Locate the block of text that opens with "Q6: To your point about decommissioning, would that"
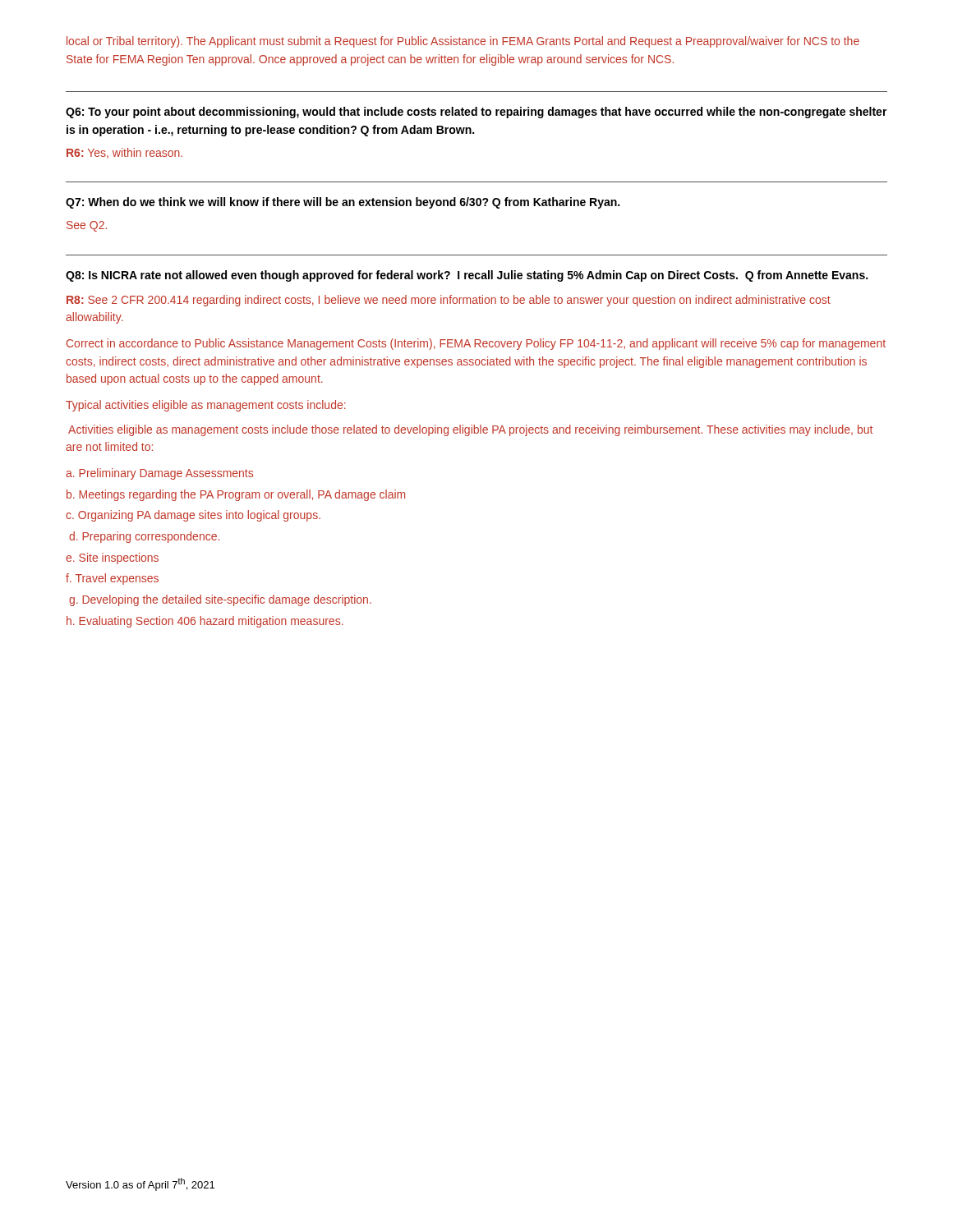The image size is (953, 1232). 476,133
